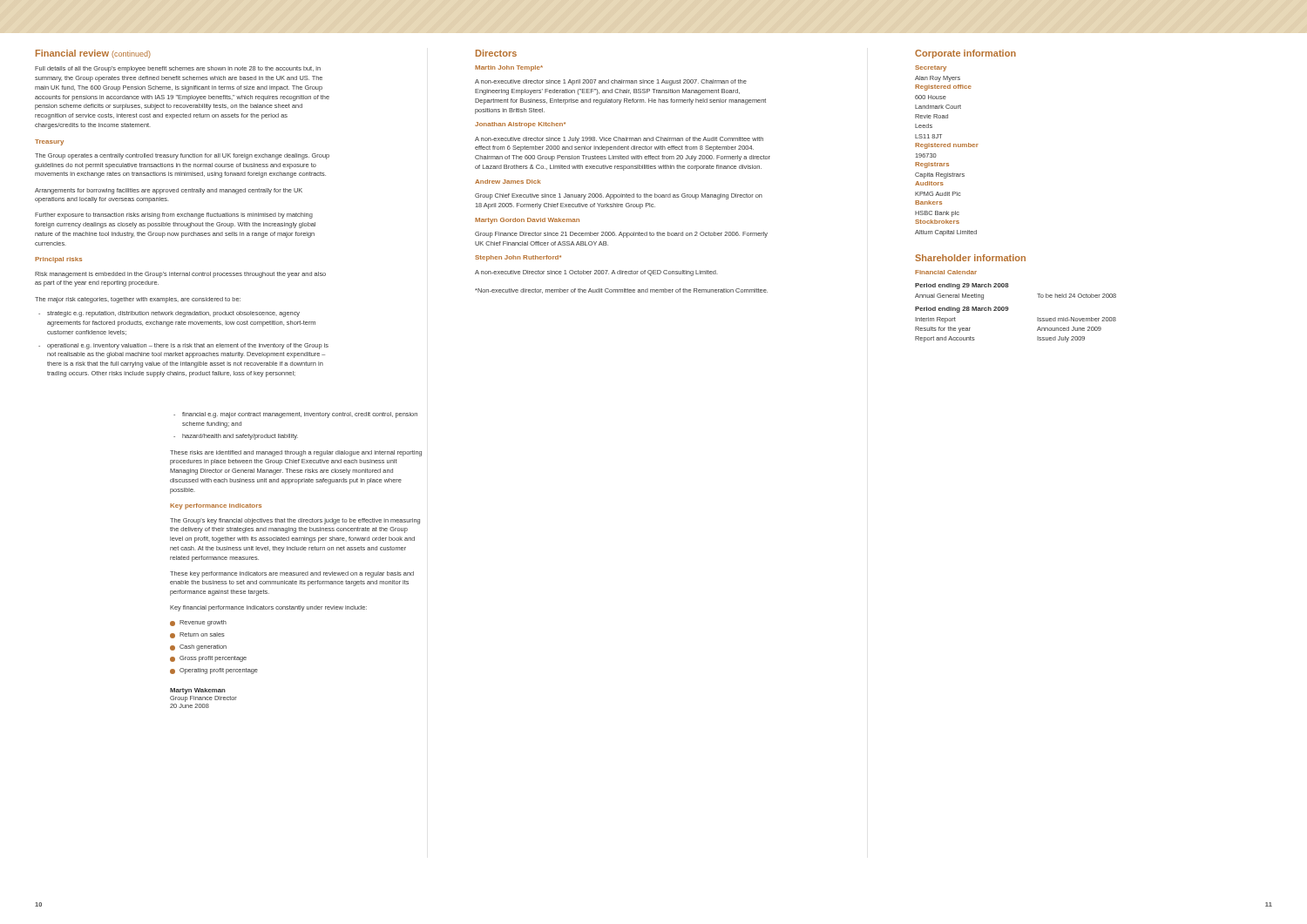Point to the region starting "Return on sales"
The width and height of the screenshot is (1307, 924).
coord(197,635)
